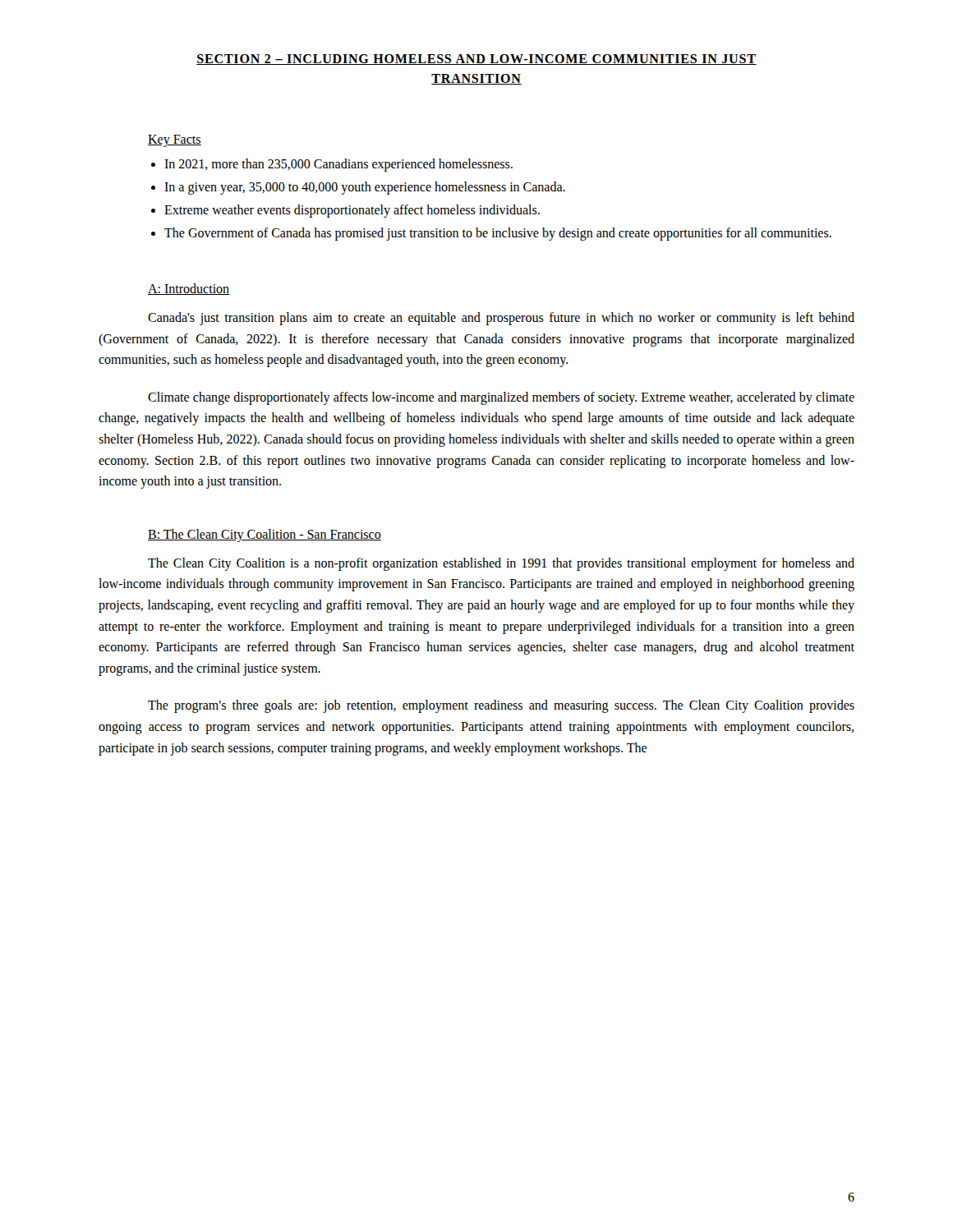Click on the text starting "B: The Clean City Coalition"
Screen dimensions: 1232x953
point(264,534)
